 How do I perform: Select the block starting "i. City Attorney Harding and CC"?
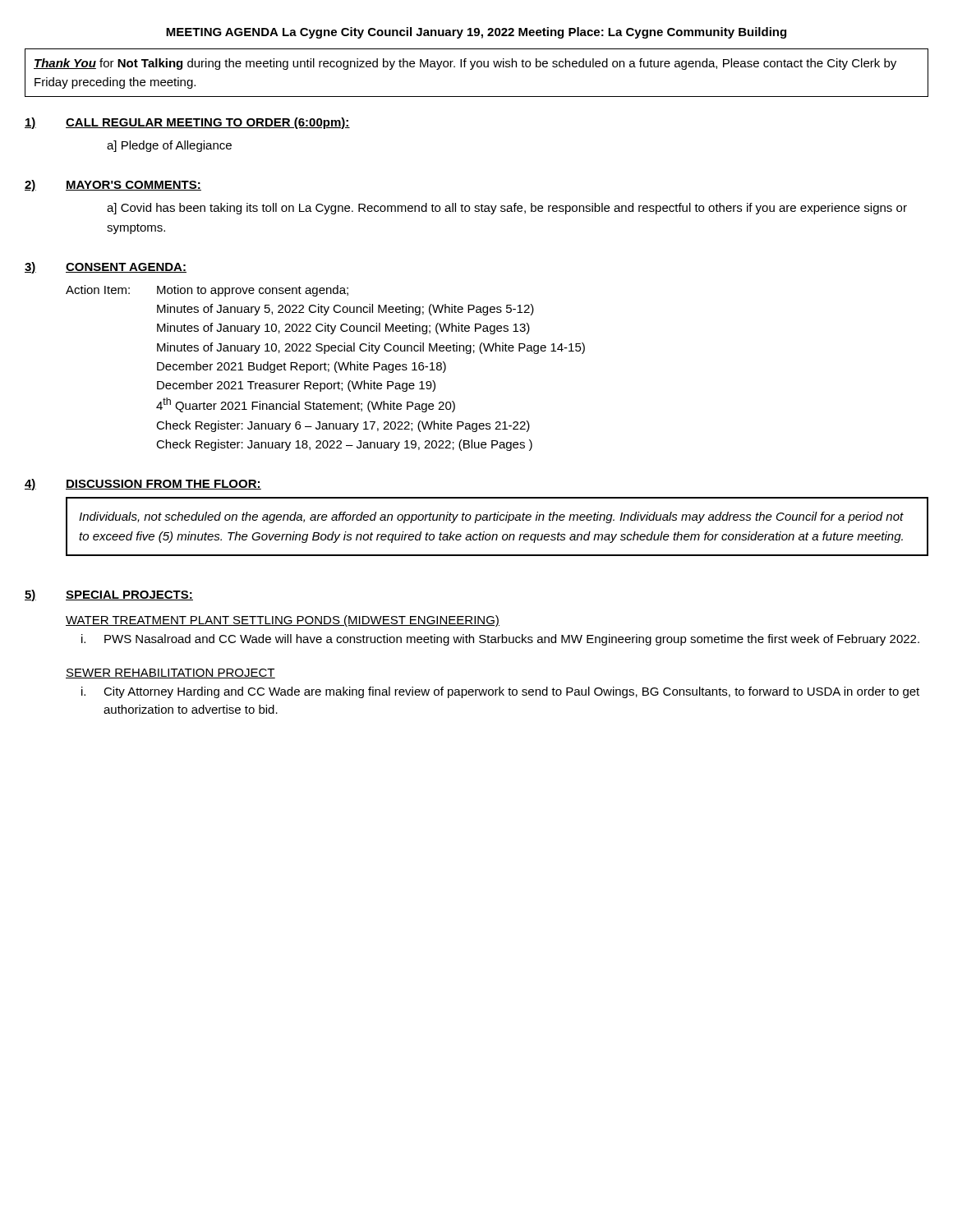coord(504,701)
